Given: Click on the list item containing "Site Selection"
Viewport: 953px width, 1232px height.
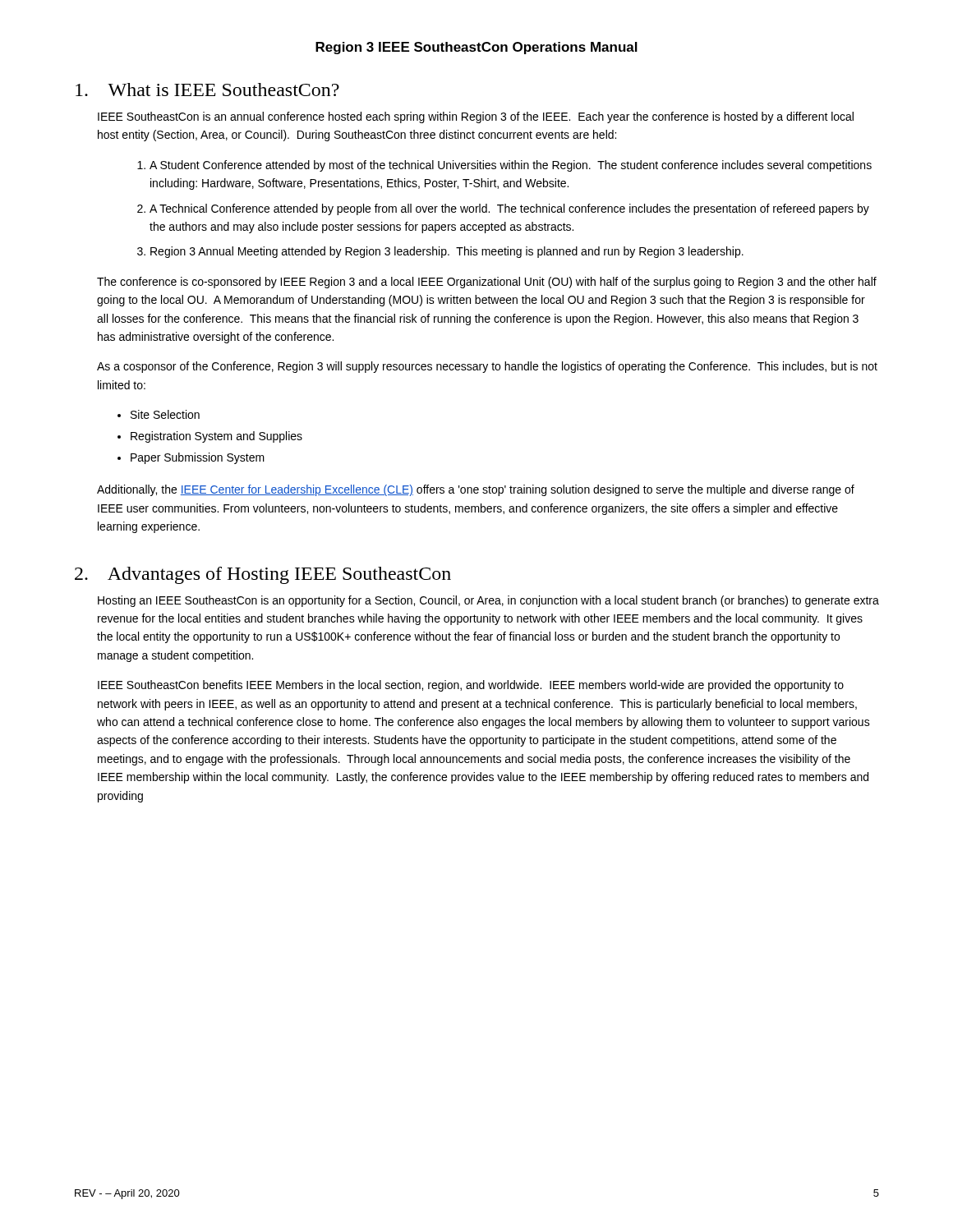Looking at the screenshot, I should coord(165,415).
